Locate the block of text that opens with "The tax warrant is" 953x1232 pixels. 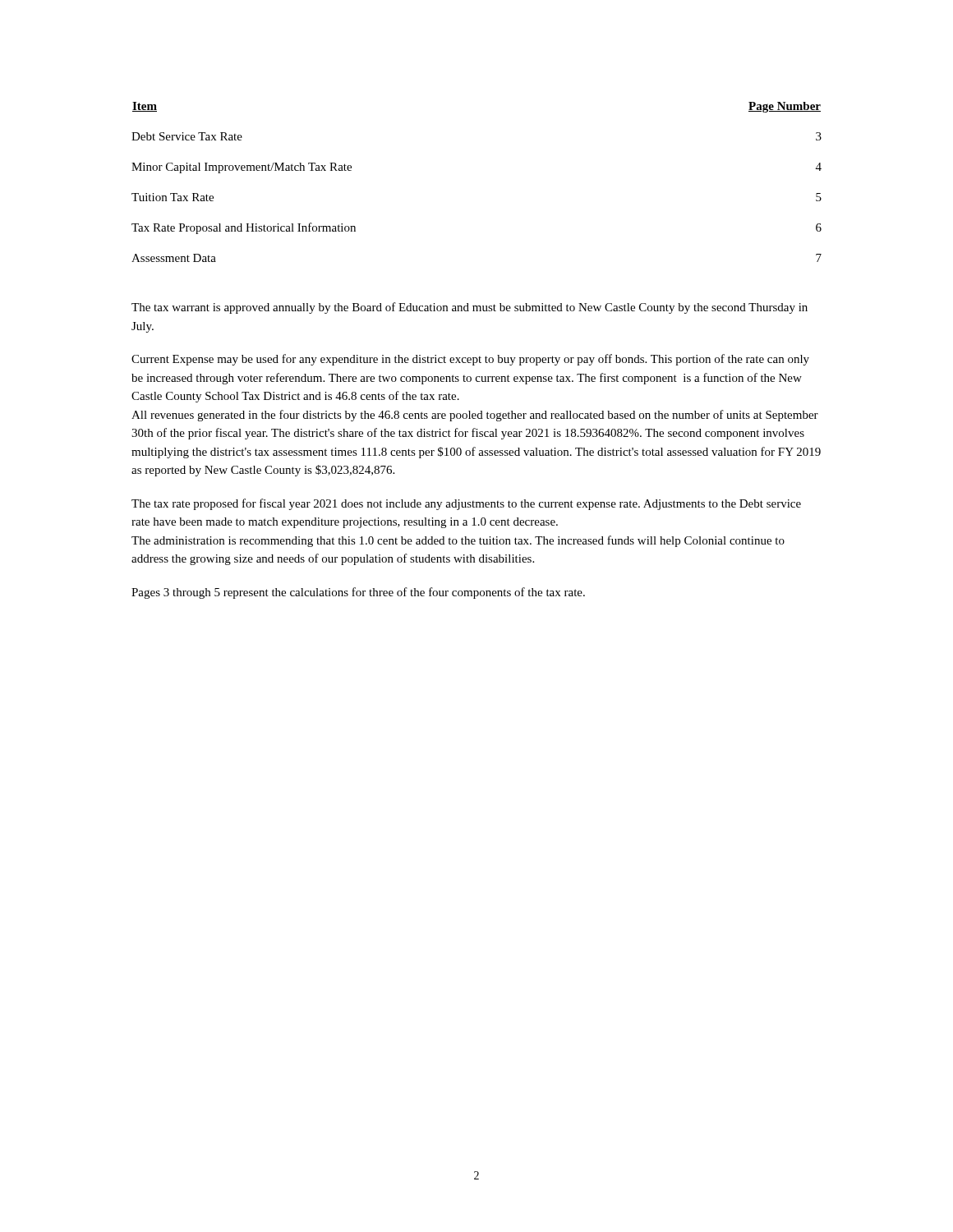470,316
